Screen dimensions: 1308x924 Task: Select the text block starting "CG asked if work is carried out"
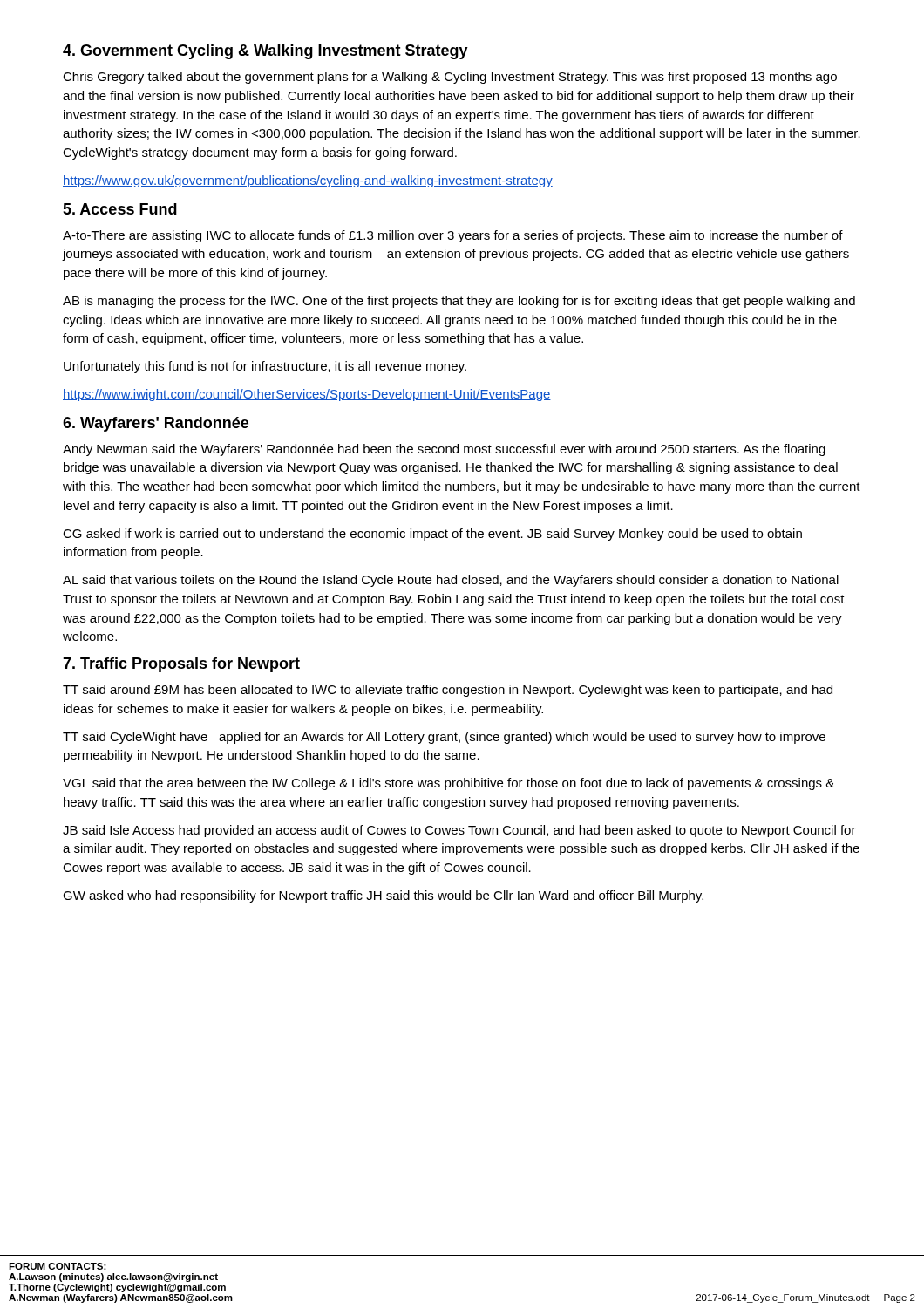click(462, 543)
